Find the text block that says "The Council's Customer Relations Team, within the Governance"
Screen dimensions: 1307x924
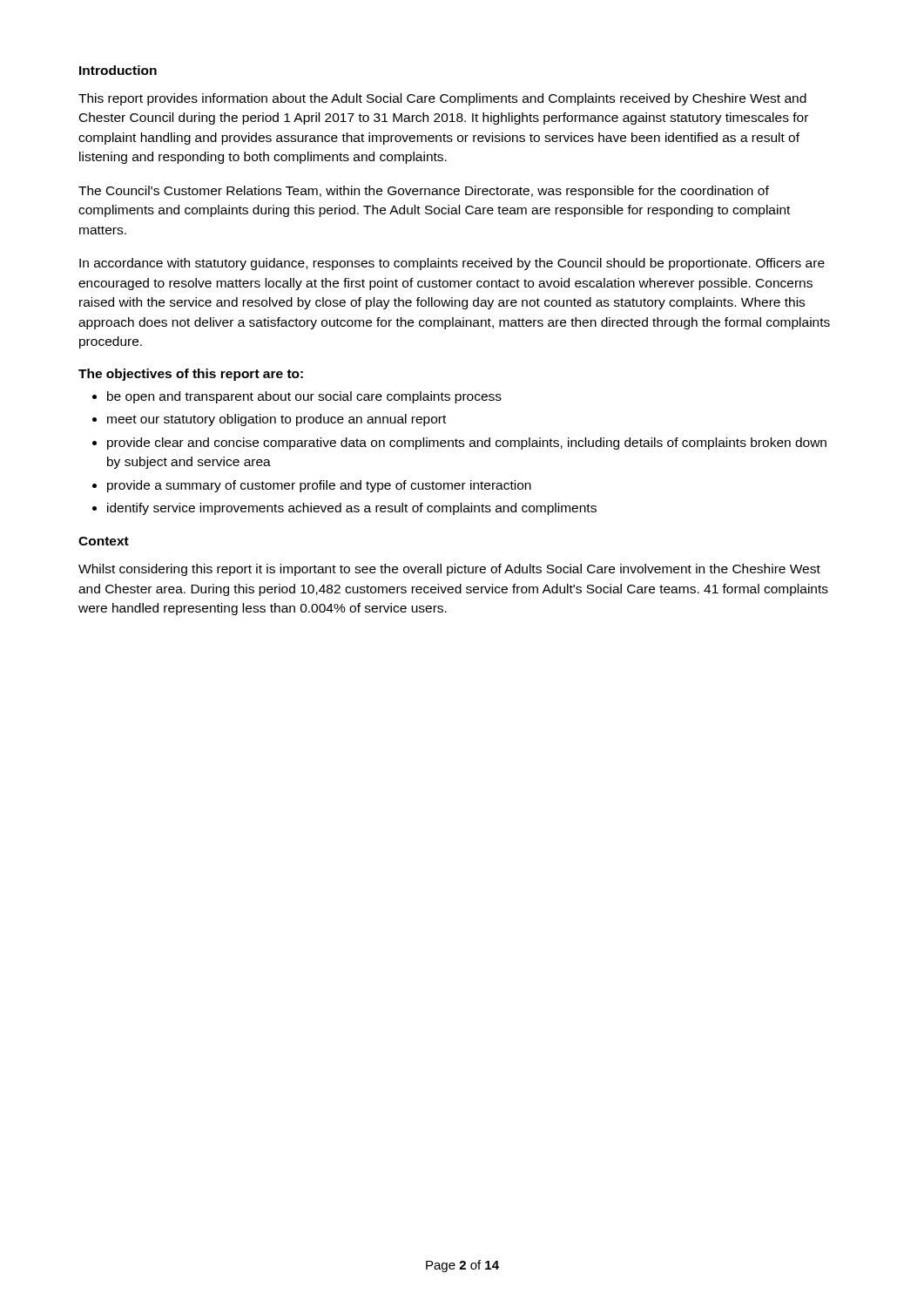(x=434, y=210)
